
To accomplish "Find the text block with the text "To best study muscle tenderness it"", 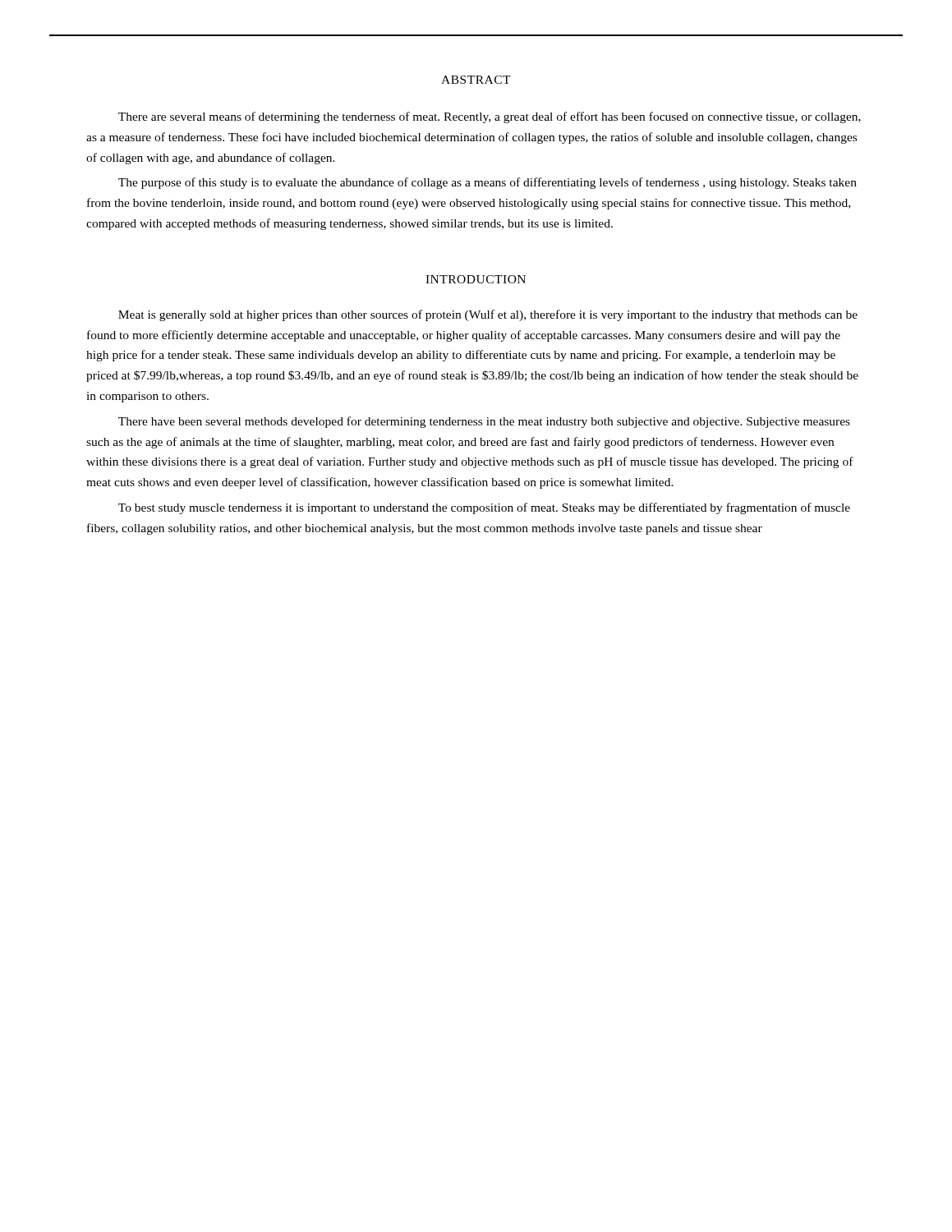I will (x=468, y=517).
